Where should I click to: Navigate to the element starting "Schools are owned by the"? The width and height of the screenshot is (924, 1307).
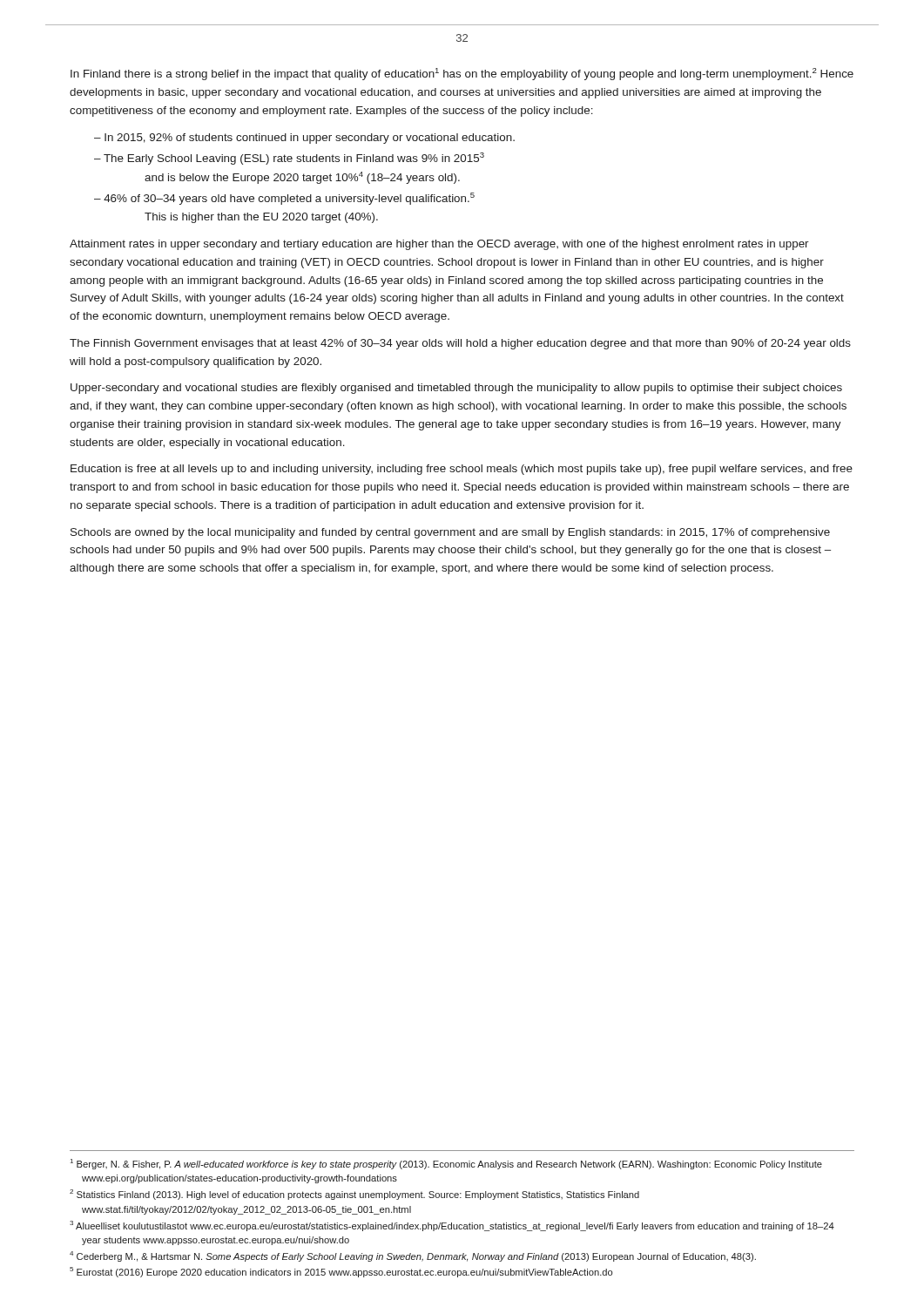[x=450, y=550]
